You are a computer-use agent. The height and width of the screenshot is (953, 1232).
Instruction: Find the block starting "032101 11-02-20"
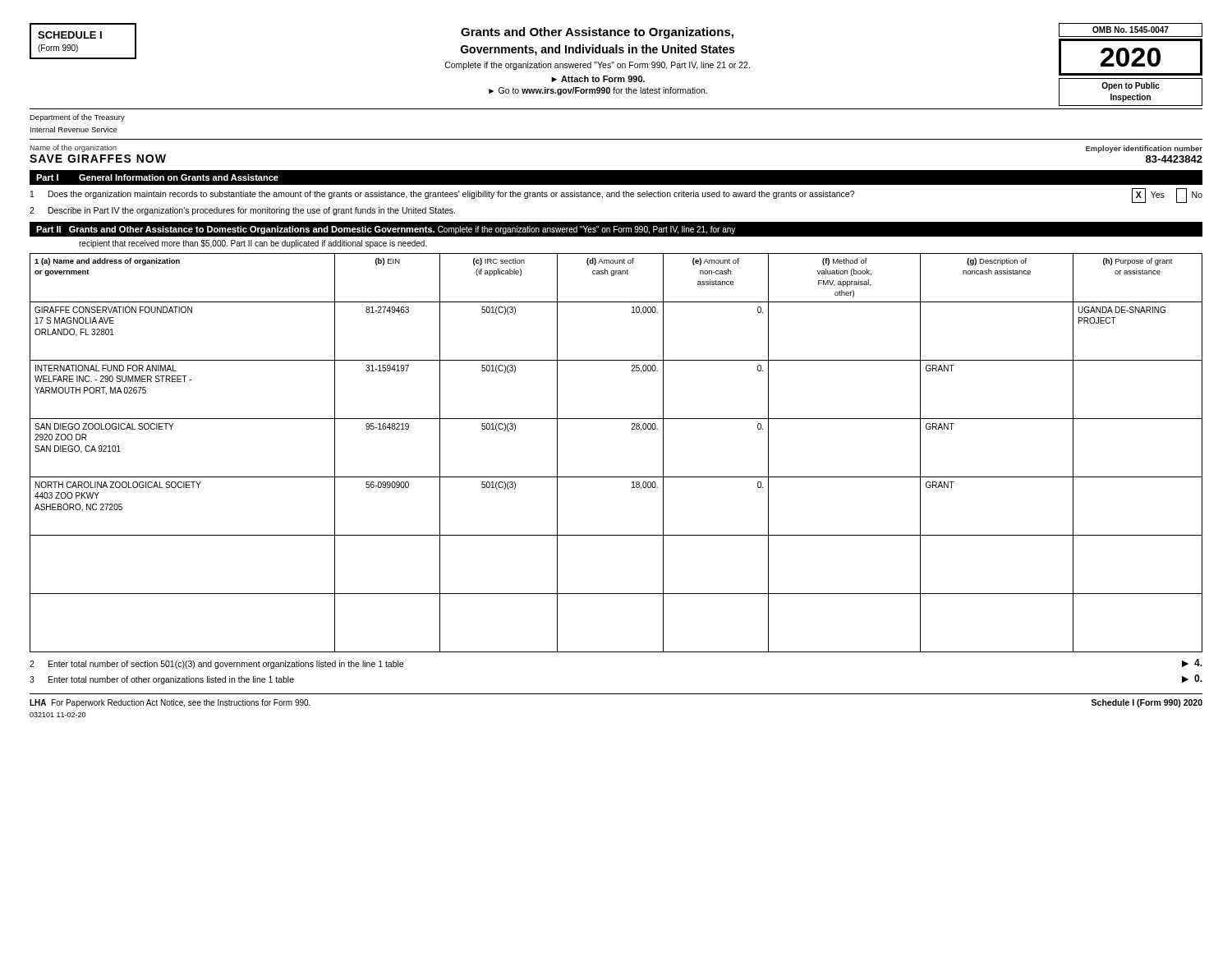[58, 714]
